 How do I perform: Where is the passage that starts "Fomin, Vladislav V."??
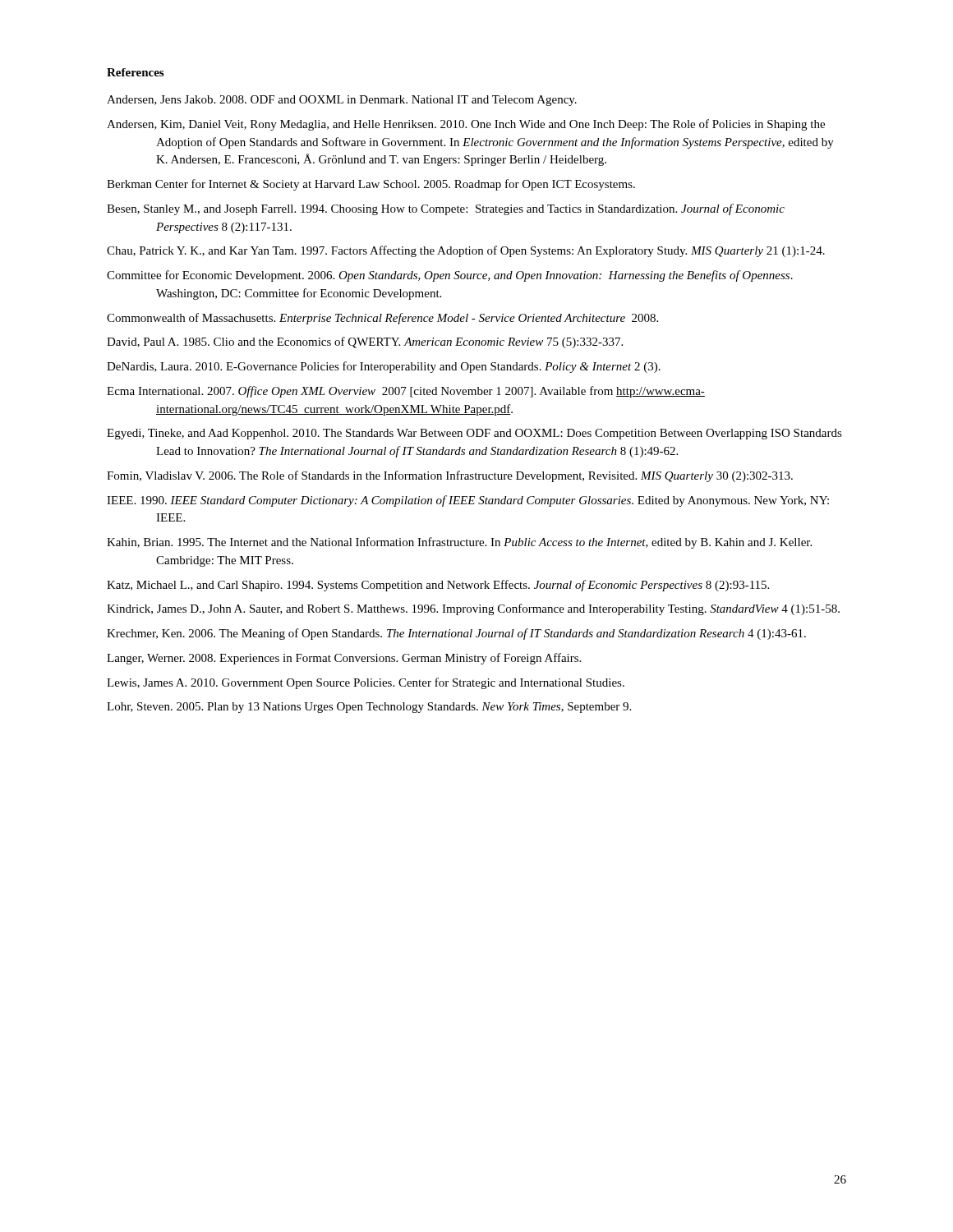[x=450, y=475]
